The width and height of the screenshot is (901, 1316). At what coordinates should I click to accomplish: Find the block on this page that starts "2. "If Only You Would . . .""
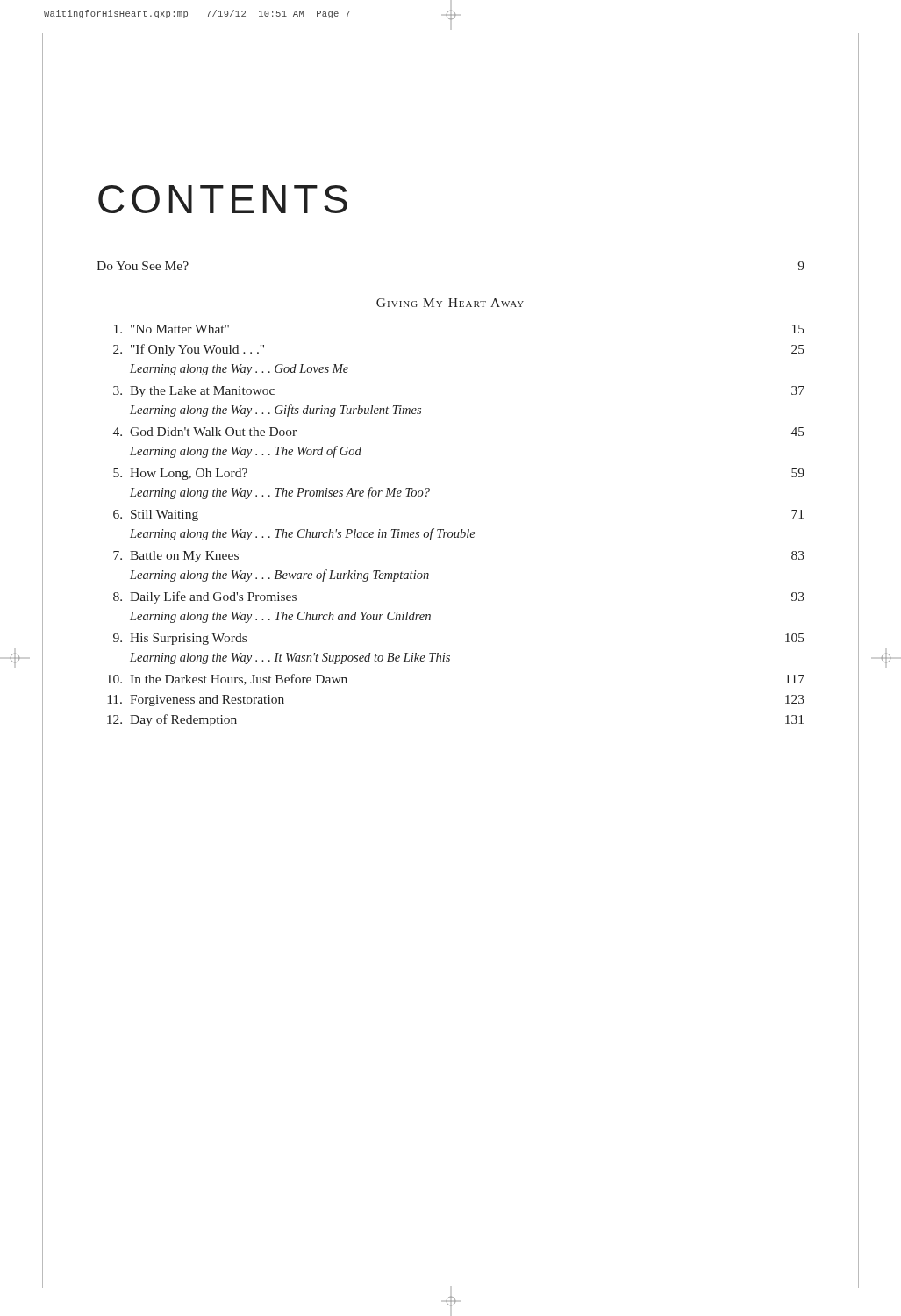point(172,350)
